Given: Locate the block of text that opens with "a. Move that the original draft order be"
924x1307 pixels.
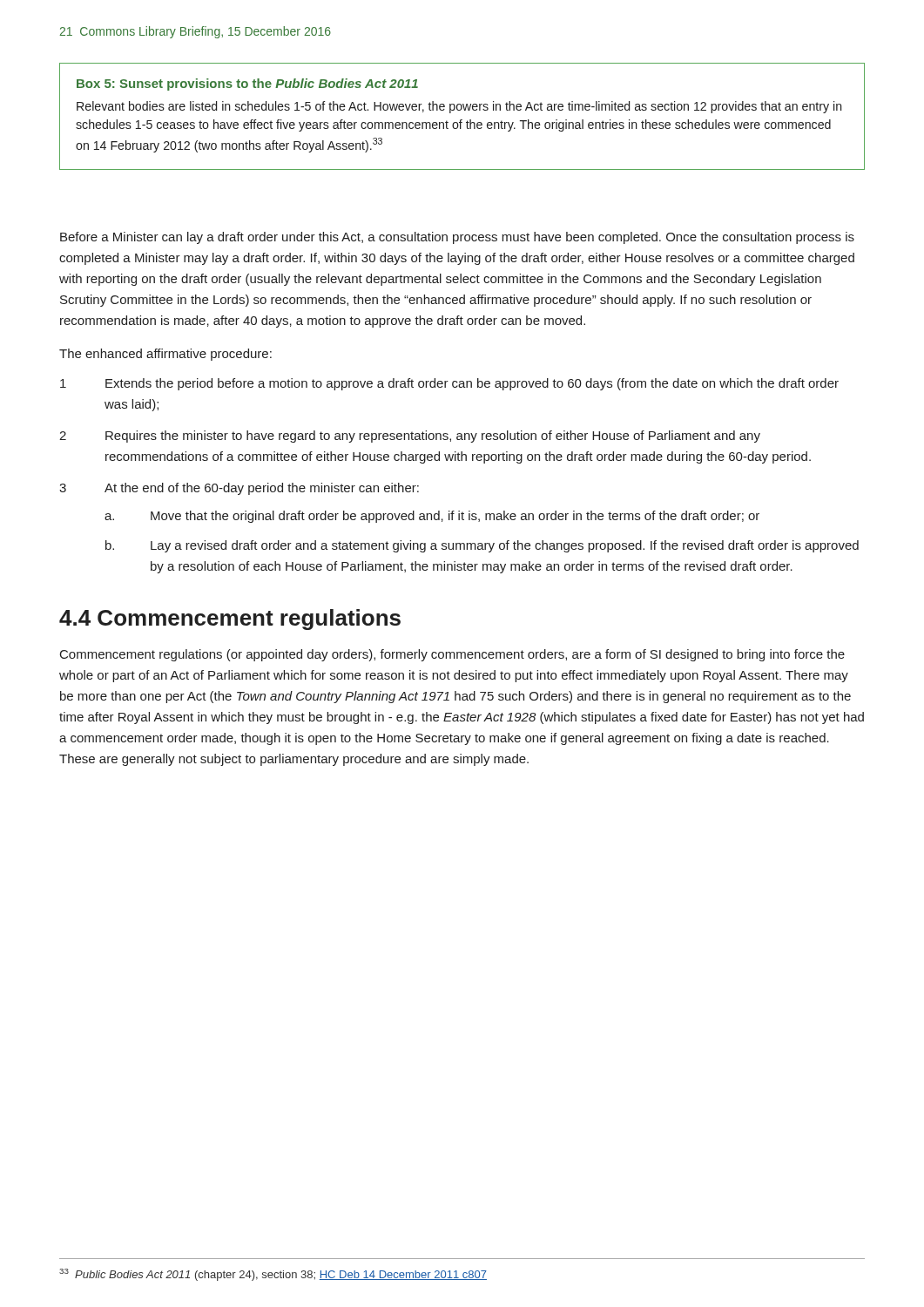Looking at the screenshot, I should click(485, 516).
